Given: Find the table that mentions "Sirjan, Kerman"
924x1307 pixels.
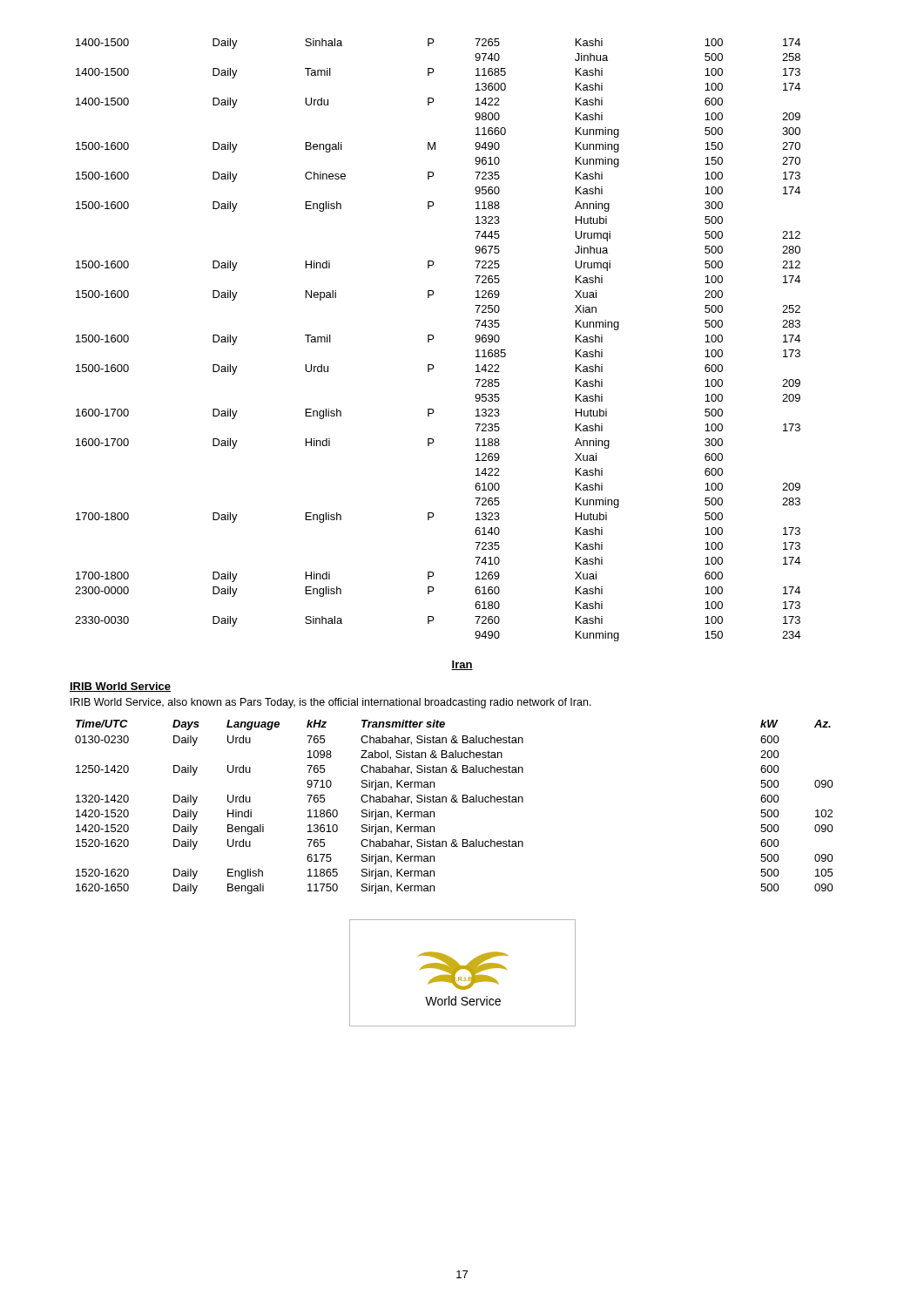Looking at the screenshot, I should [x=462, y=805].
